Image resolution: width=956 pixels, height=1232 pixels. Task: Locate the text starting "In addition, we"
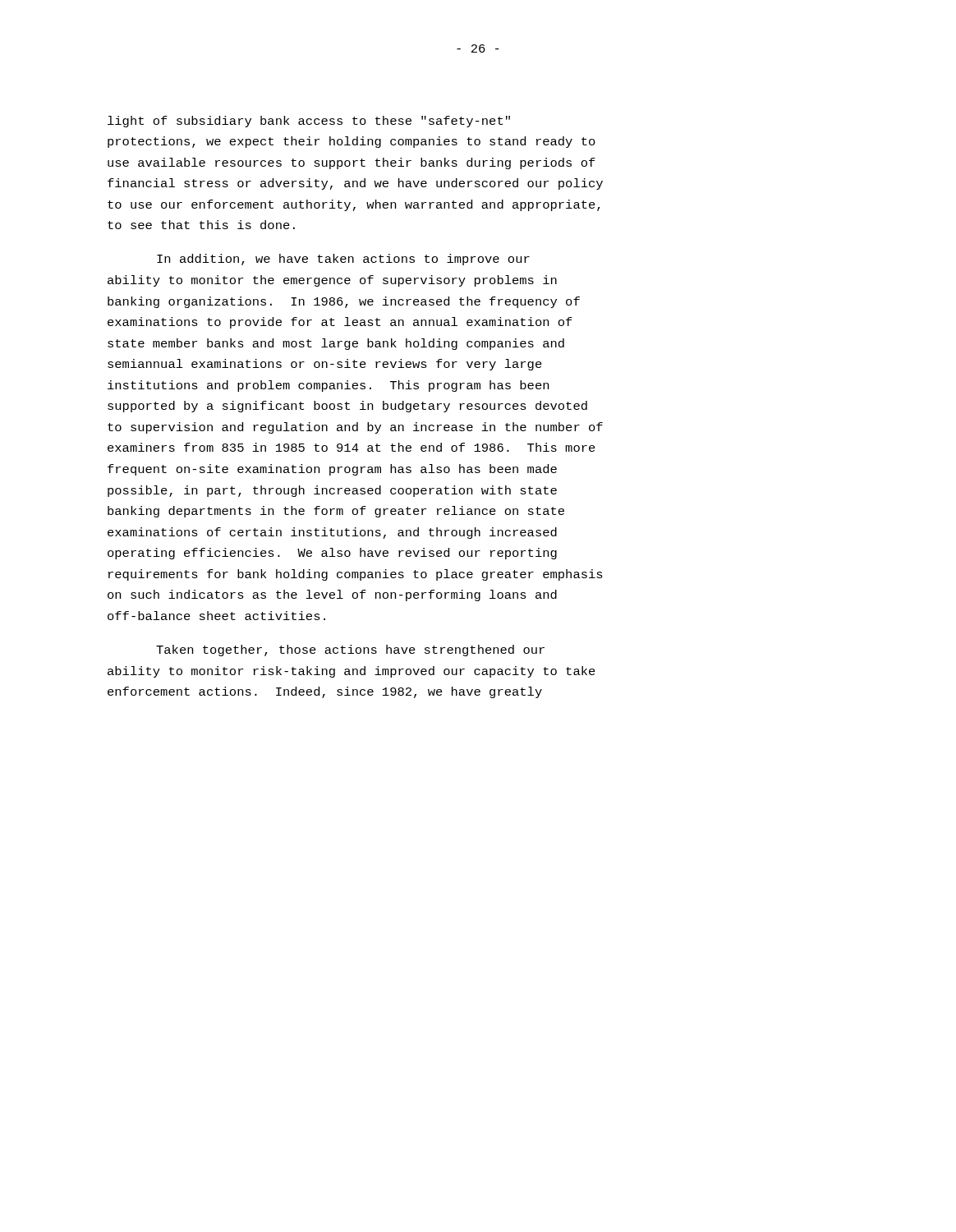pos(478,439)
